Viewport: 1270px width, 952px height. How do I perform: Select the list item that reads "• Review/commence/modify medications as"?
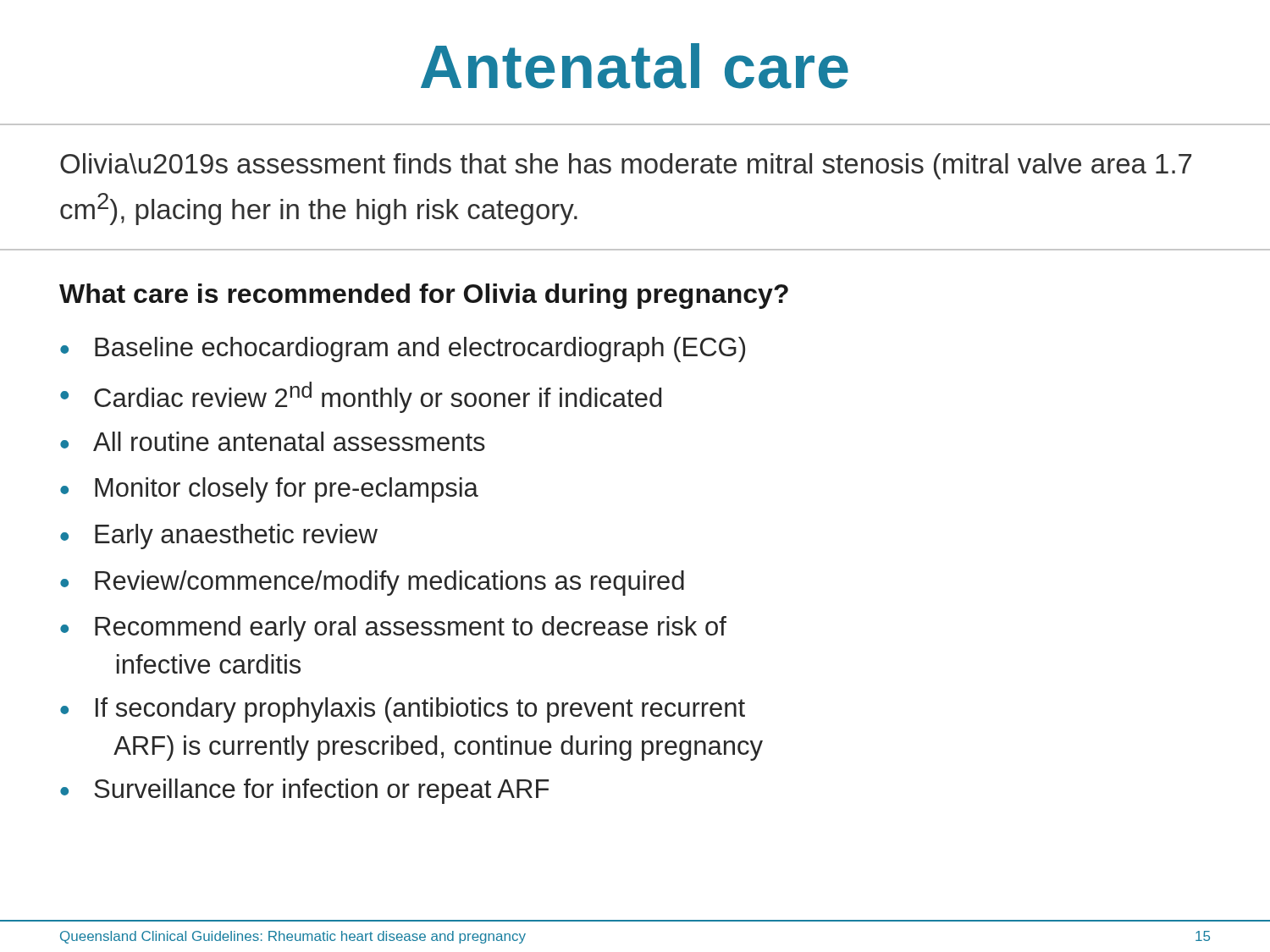click(x=372, y=583)
